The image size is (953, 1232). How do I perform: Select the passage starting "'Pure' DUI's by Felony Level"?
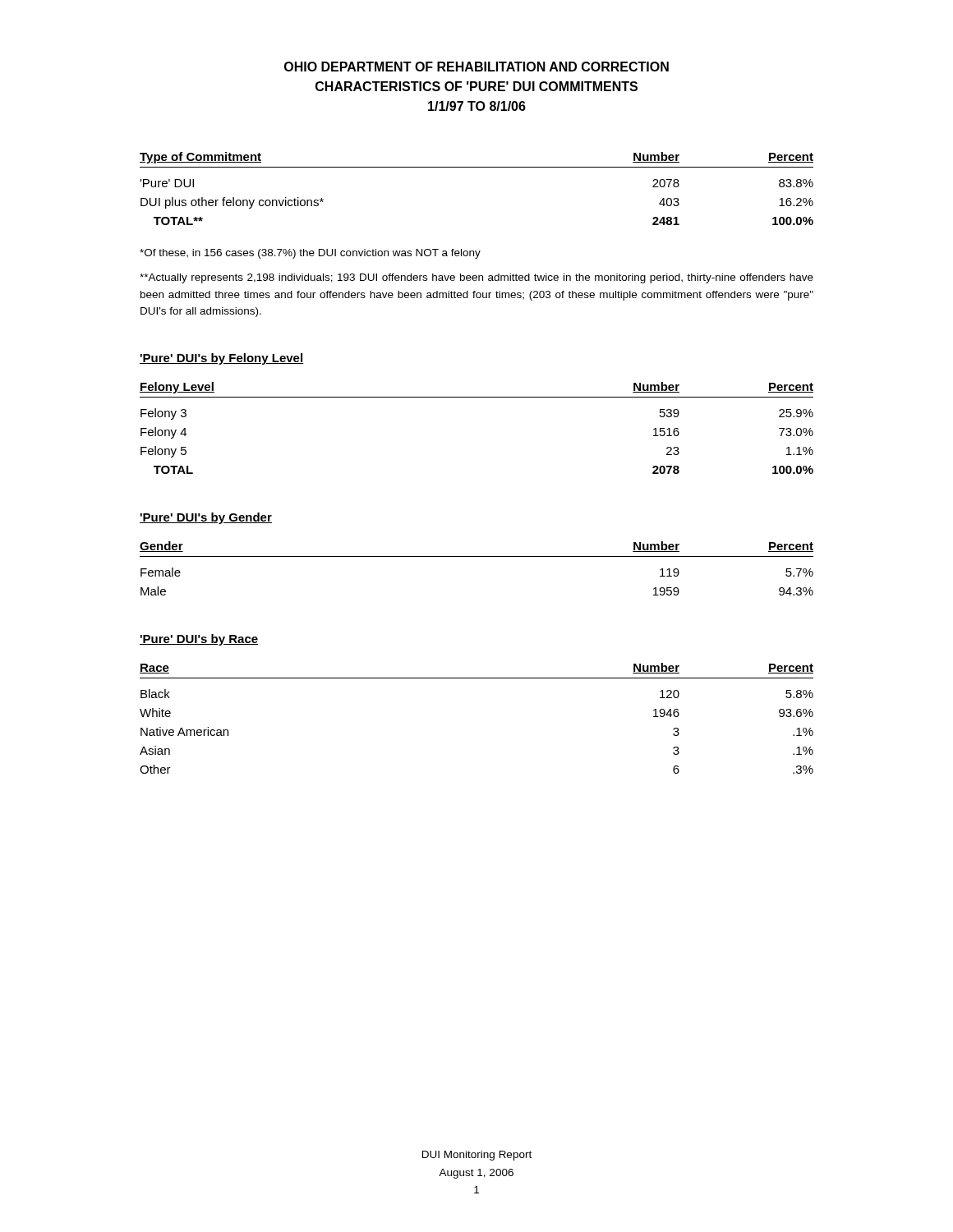click(221, 358)
